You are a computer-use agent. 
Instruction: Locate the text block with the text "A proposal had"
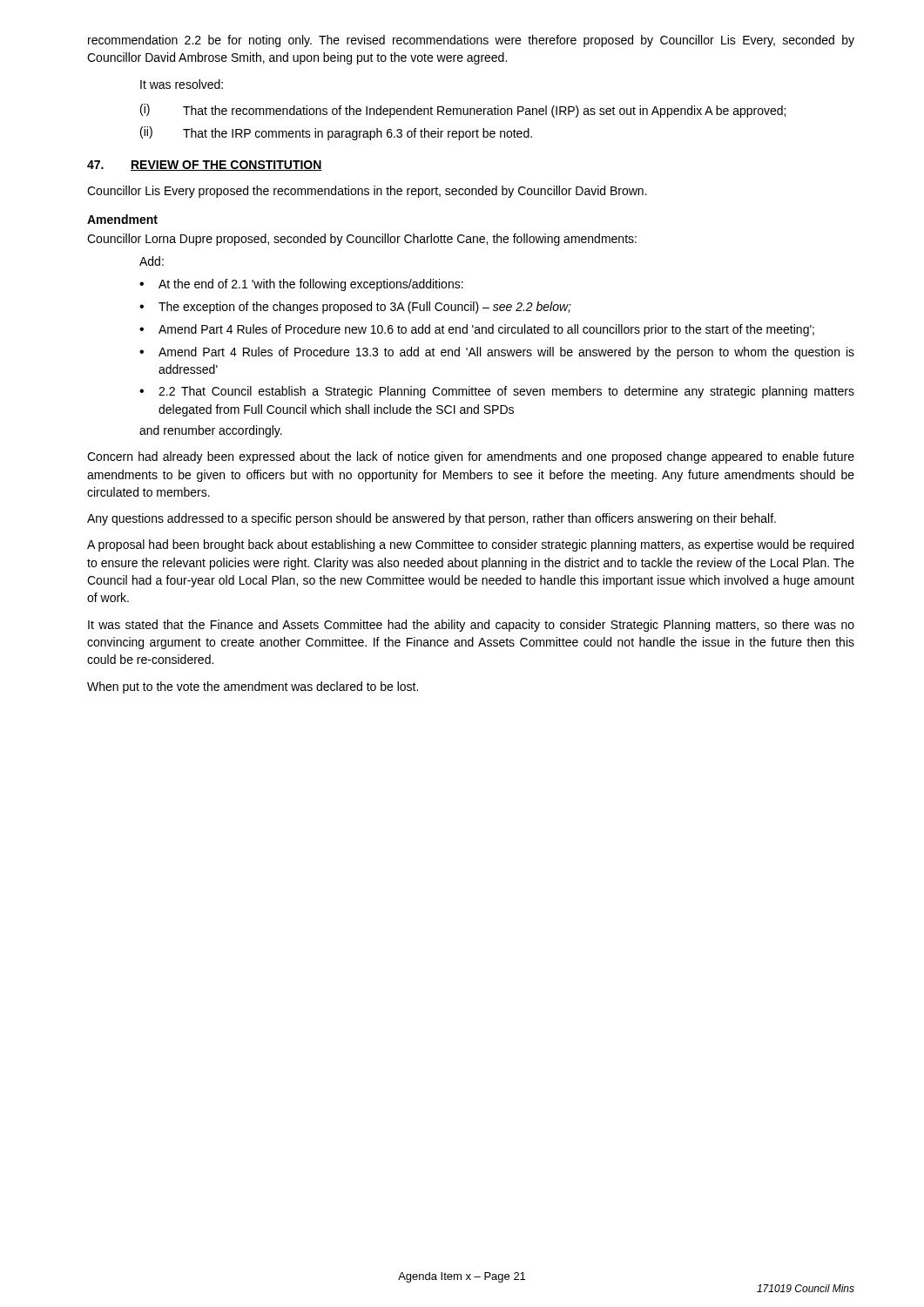471,572
